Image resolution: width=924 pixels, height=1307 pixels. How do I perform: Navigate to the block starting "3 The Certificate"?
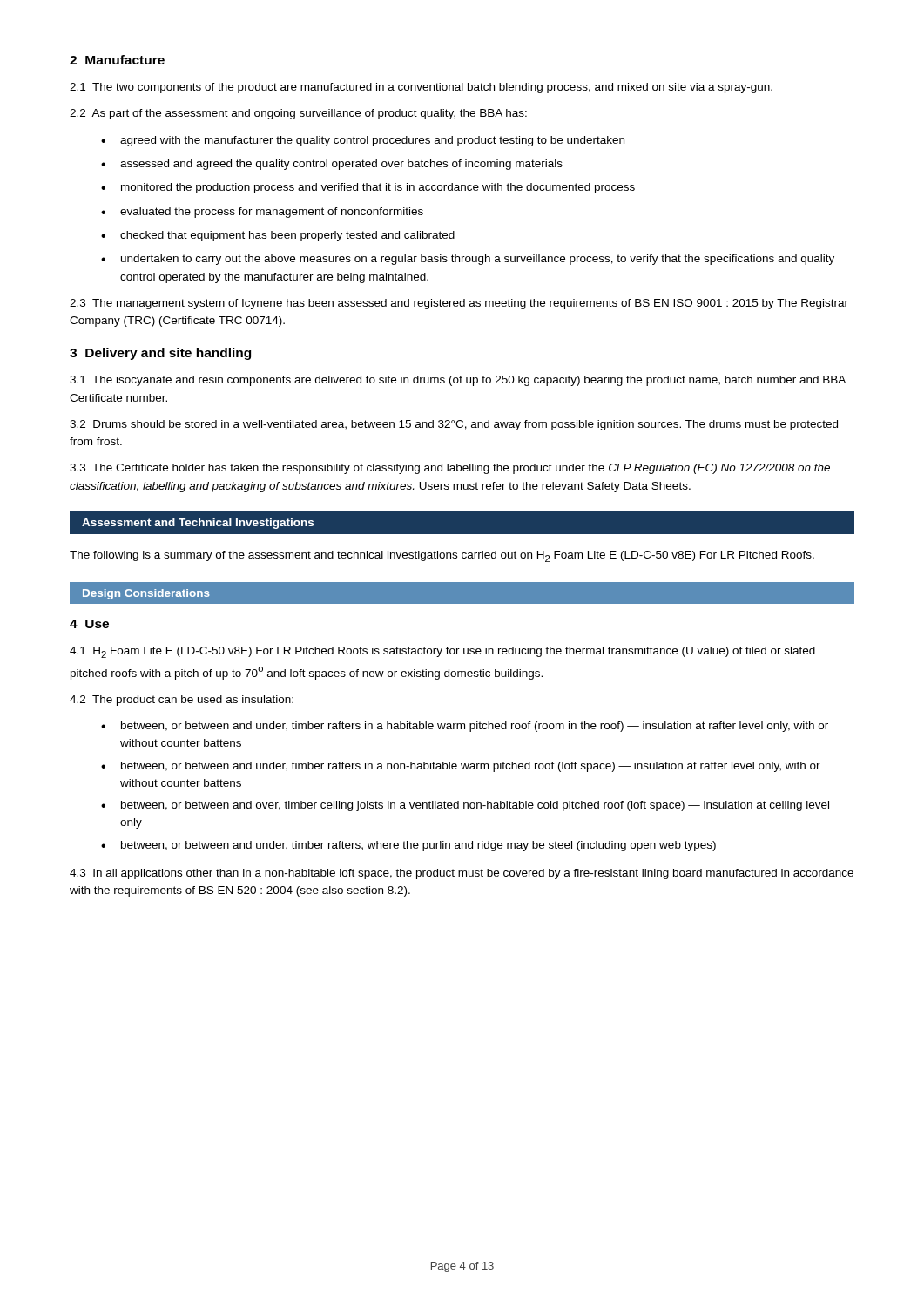[450, 477]
